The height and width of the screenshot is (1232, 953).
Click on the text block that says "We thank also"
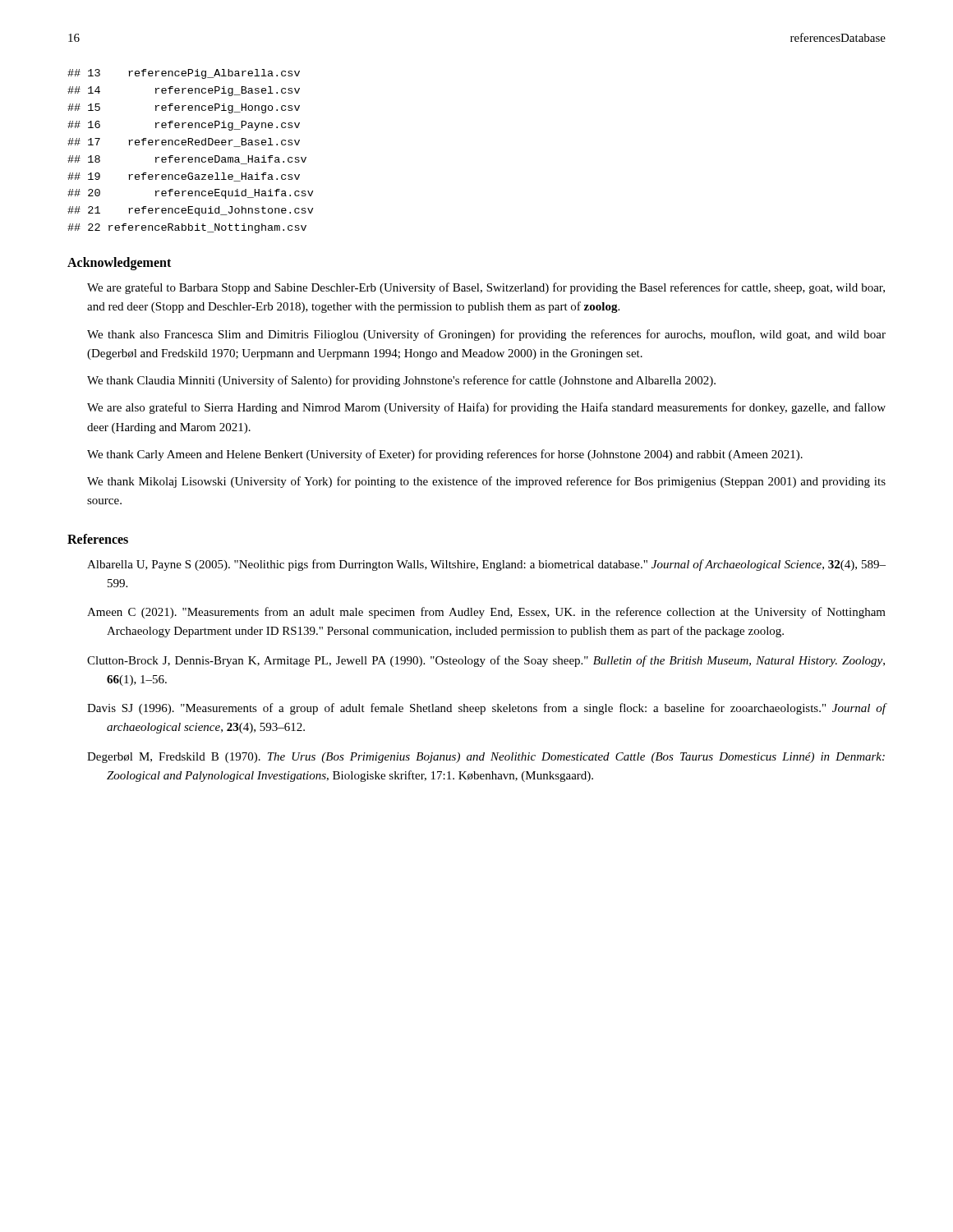point(486,344)
